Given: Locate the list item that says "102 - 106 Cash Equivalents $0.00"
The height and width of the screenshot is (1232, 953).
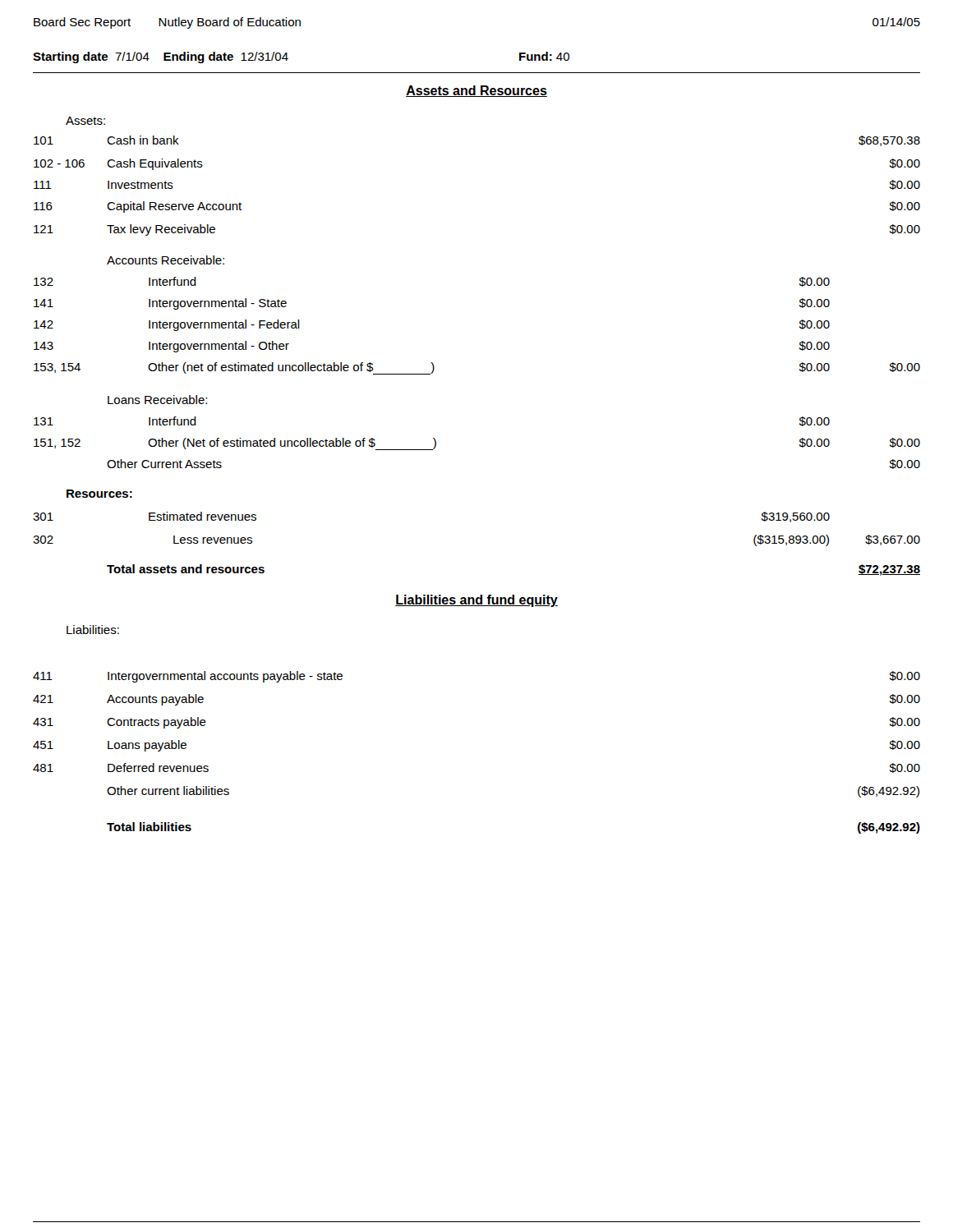Looking at the screenshot, I should tap(68, 164).
